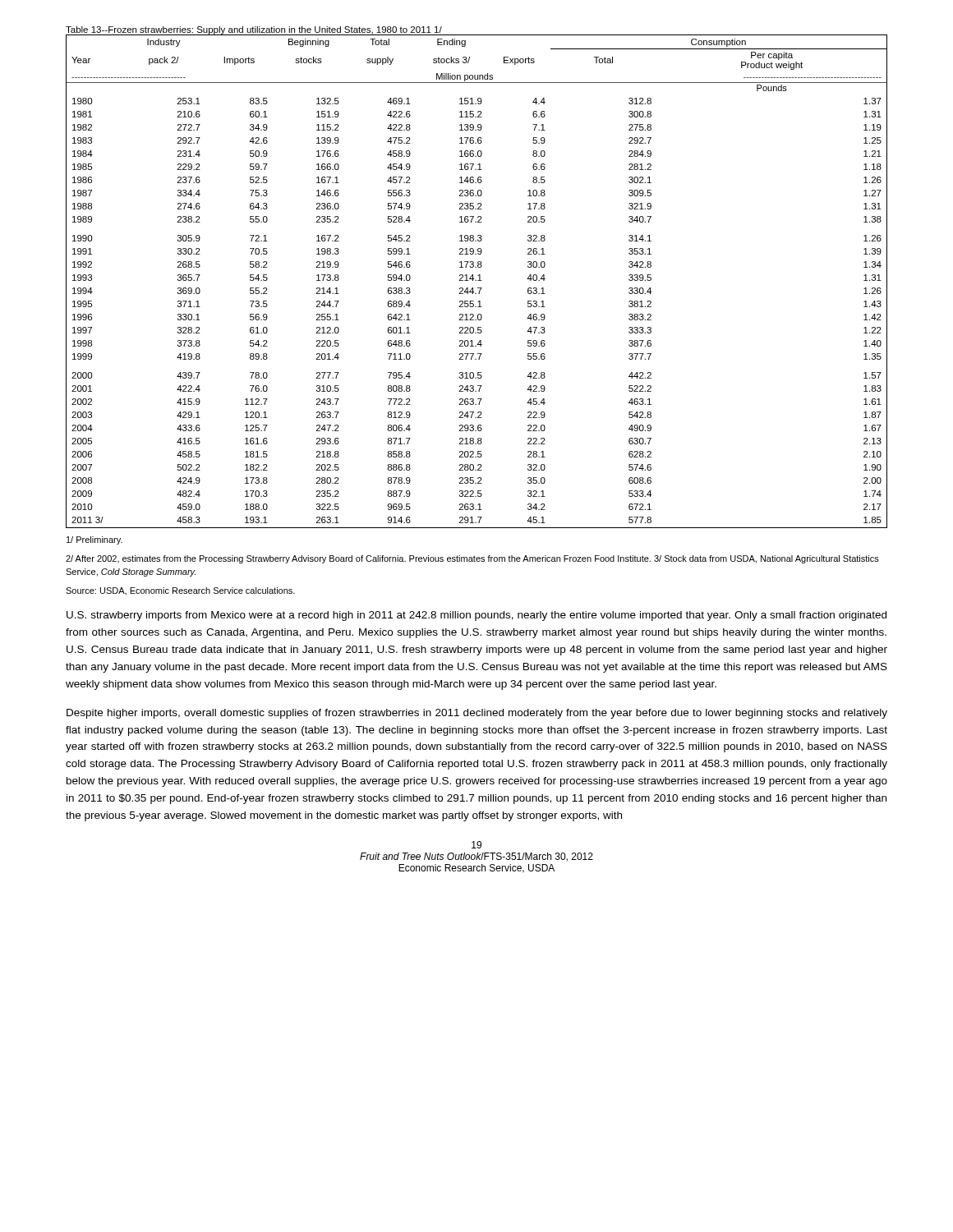Locate the text "Source: USDA, Economic Research Service calculations."
Image resolution: width=953 pixels, height=1232 pixels.
tap(180, 590)
